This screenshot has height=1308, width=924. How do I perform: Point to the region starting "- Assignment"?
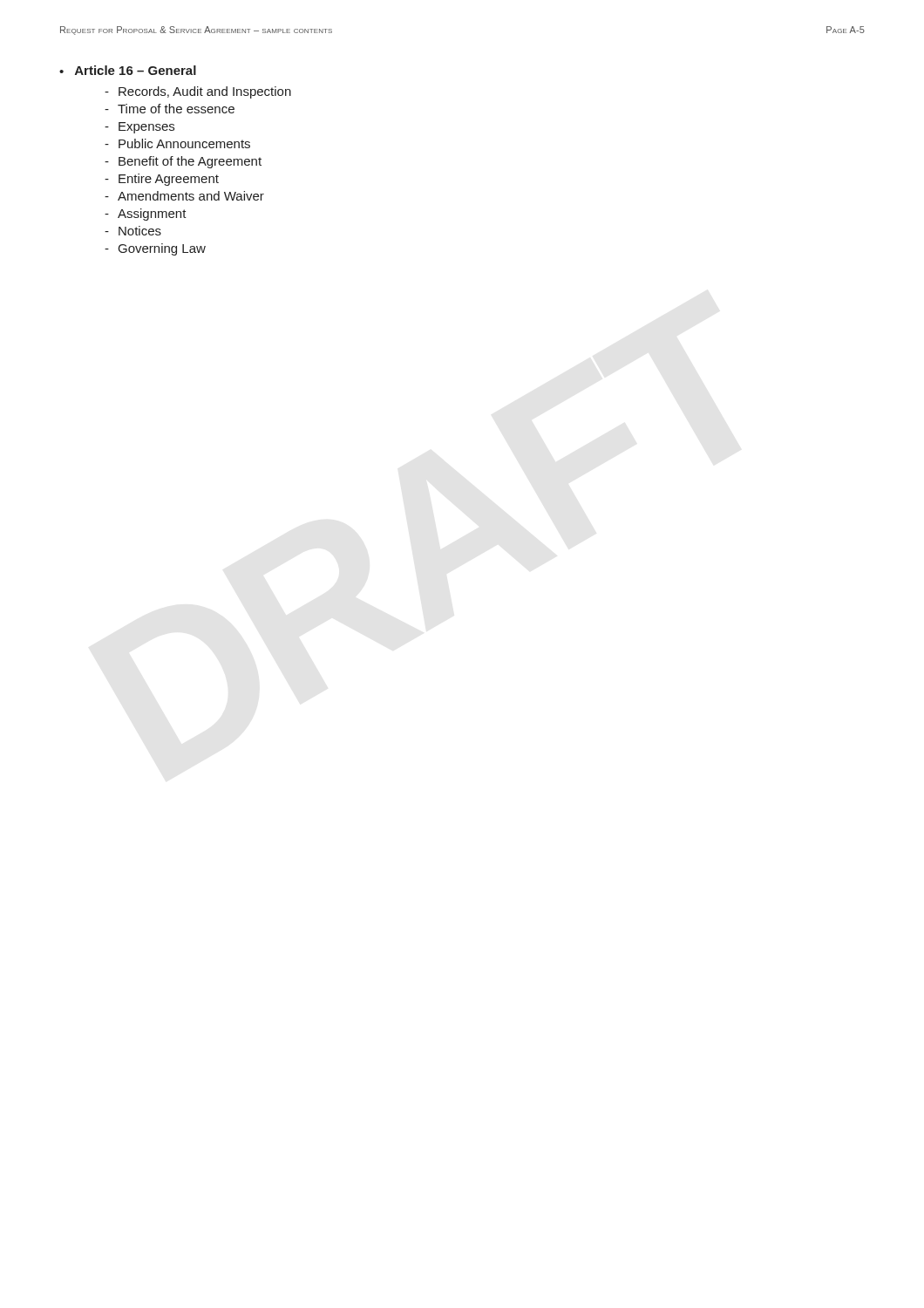[145, 213]
